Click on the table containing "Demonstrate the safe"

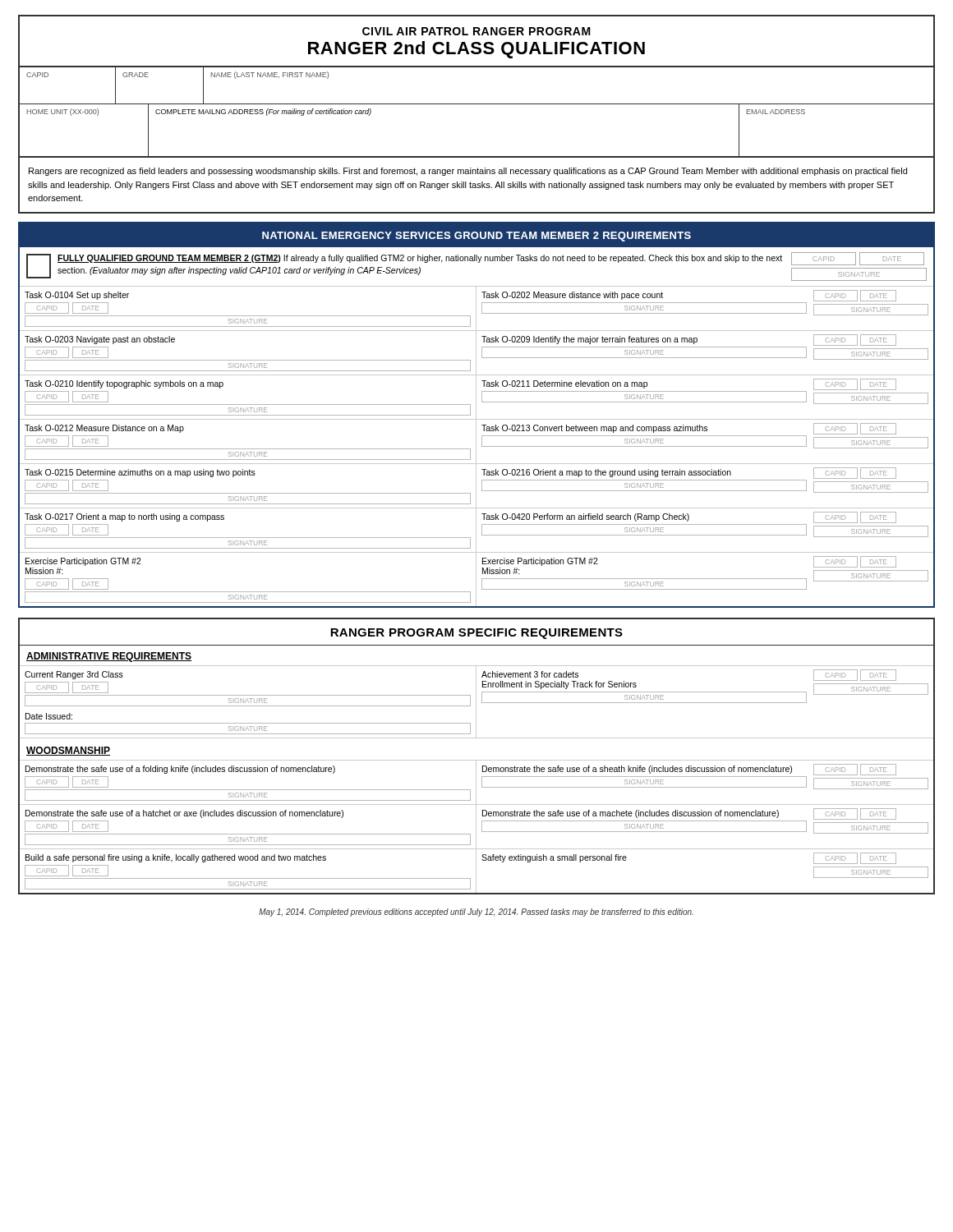[476, 826]
